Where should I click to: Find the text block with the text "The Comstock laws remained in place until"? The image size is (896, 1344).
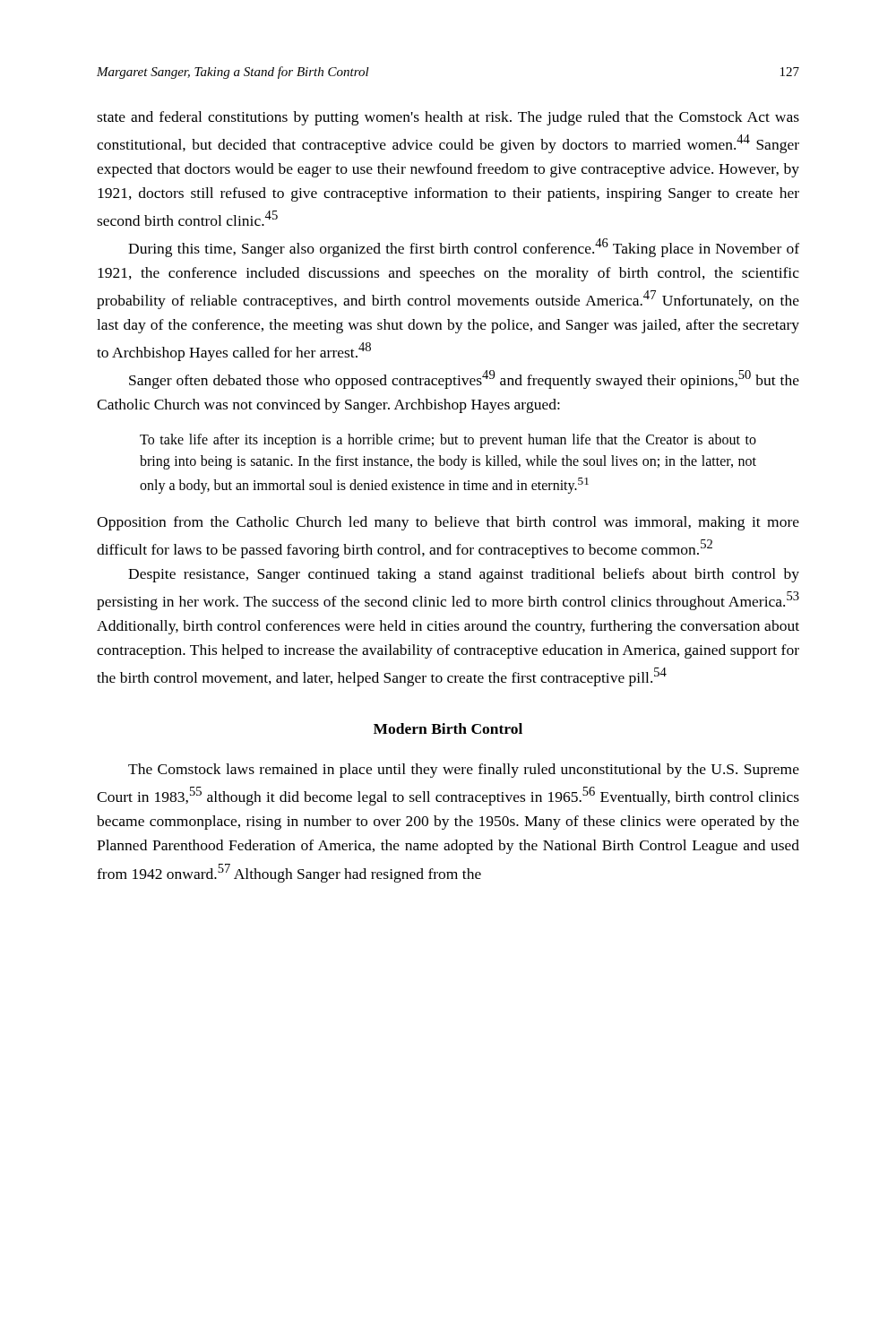pos(448,821)
